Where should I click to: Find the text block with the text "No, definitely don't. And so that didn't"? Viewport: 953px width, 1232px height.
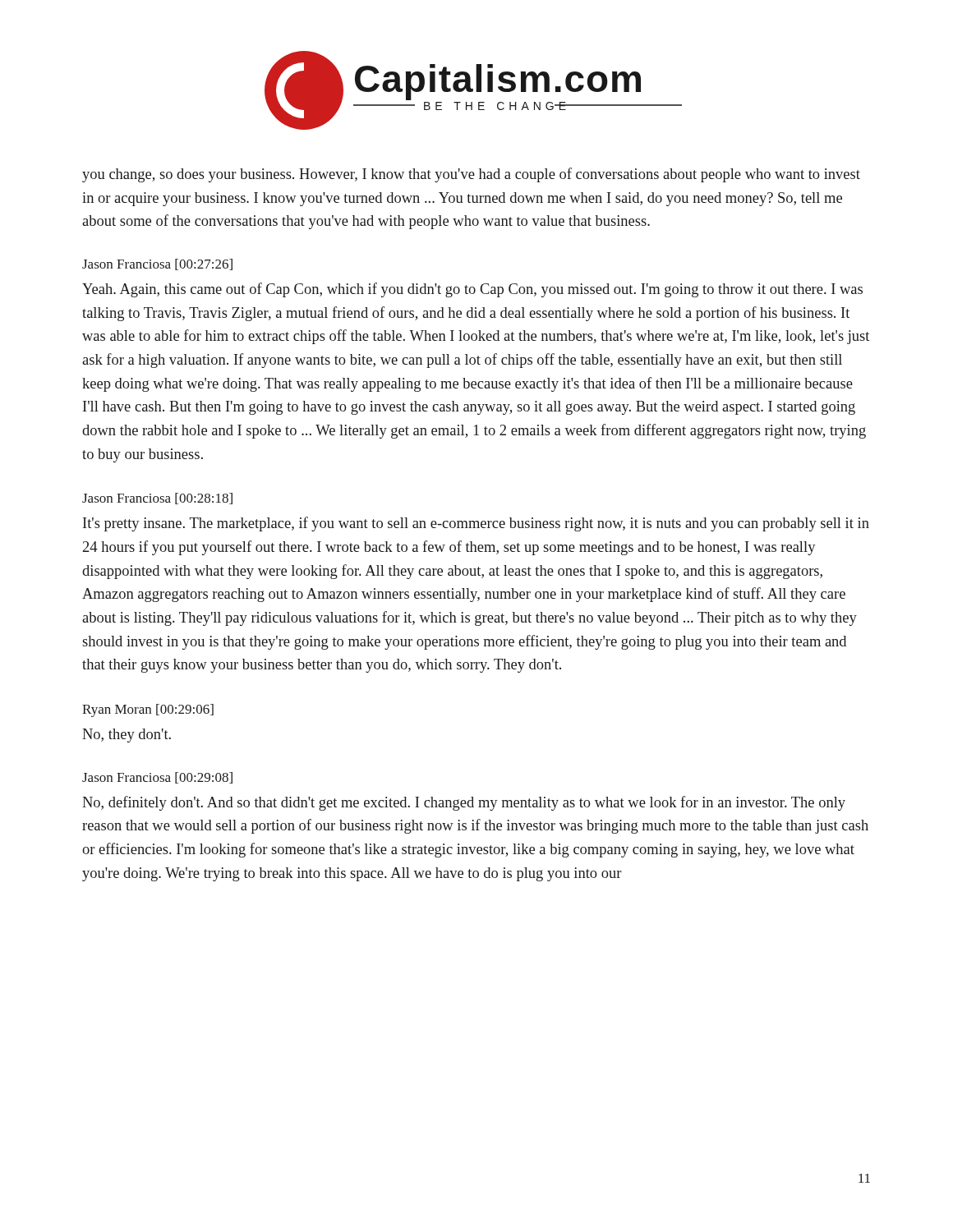point(475,838)
